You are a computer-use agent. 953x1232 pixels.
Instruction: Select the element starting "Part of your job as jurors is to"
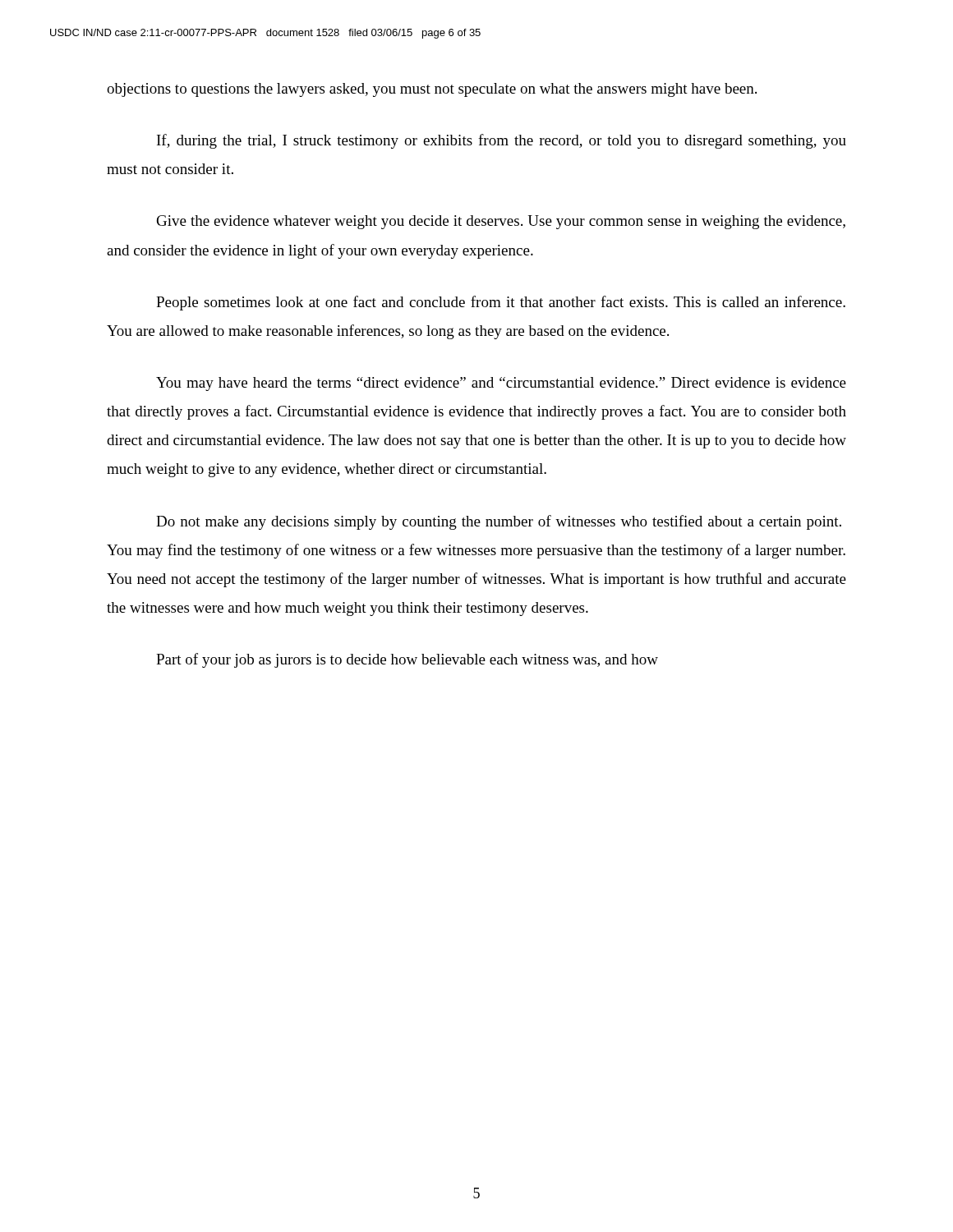[x=476, y=659]
